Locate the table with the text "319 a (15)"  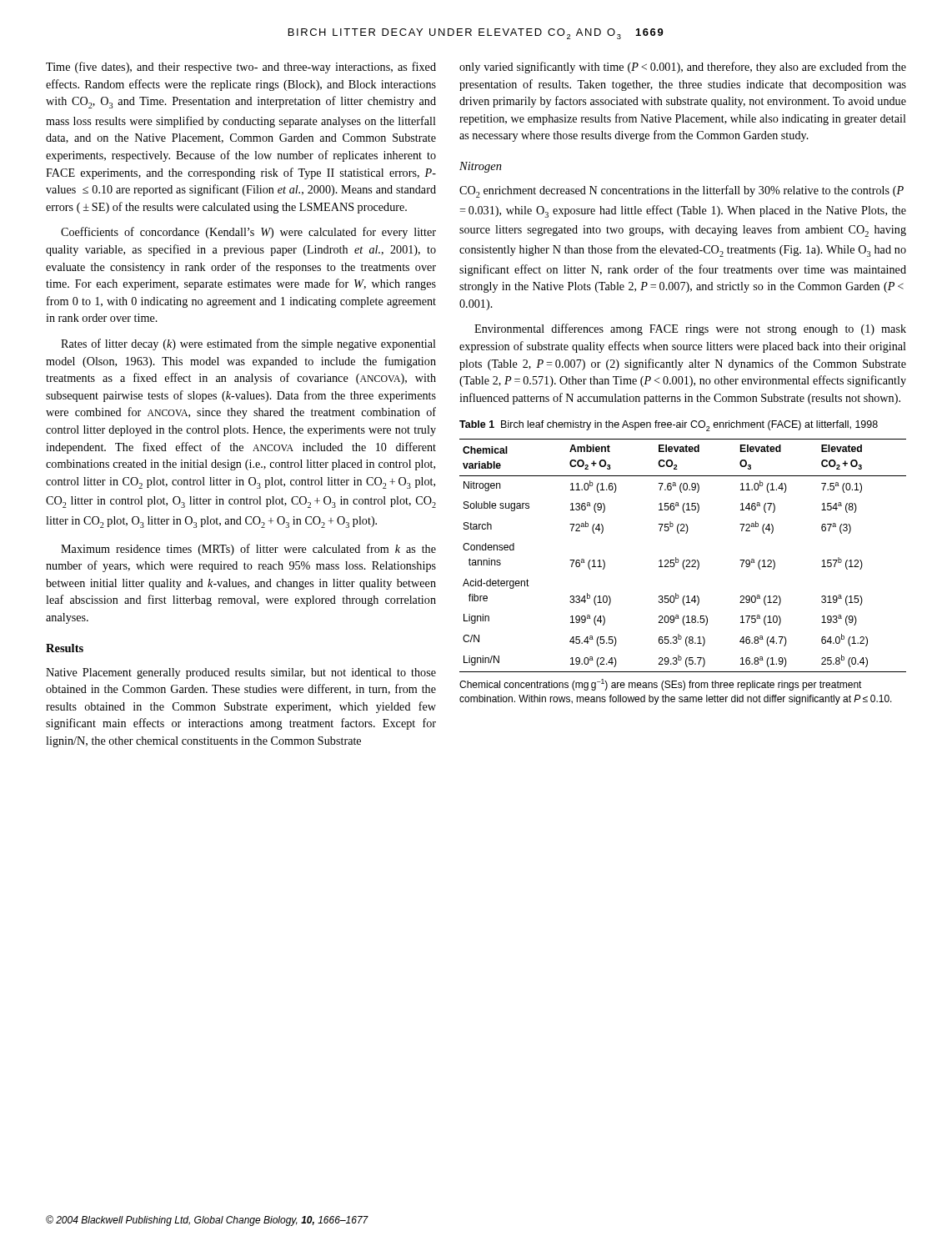[683, 556]
